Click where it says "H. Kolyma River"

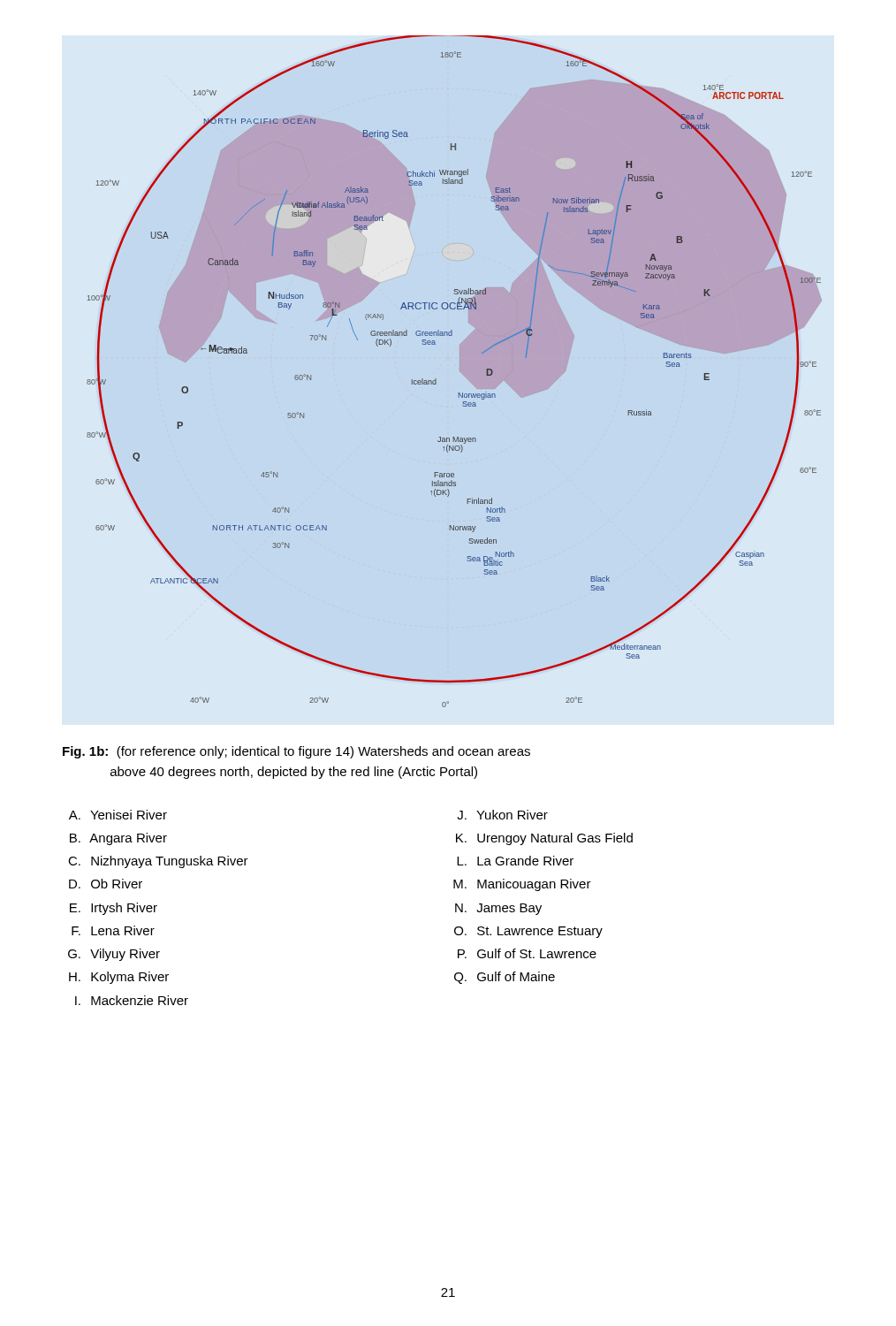[115, 977]
